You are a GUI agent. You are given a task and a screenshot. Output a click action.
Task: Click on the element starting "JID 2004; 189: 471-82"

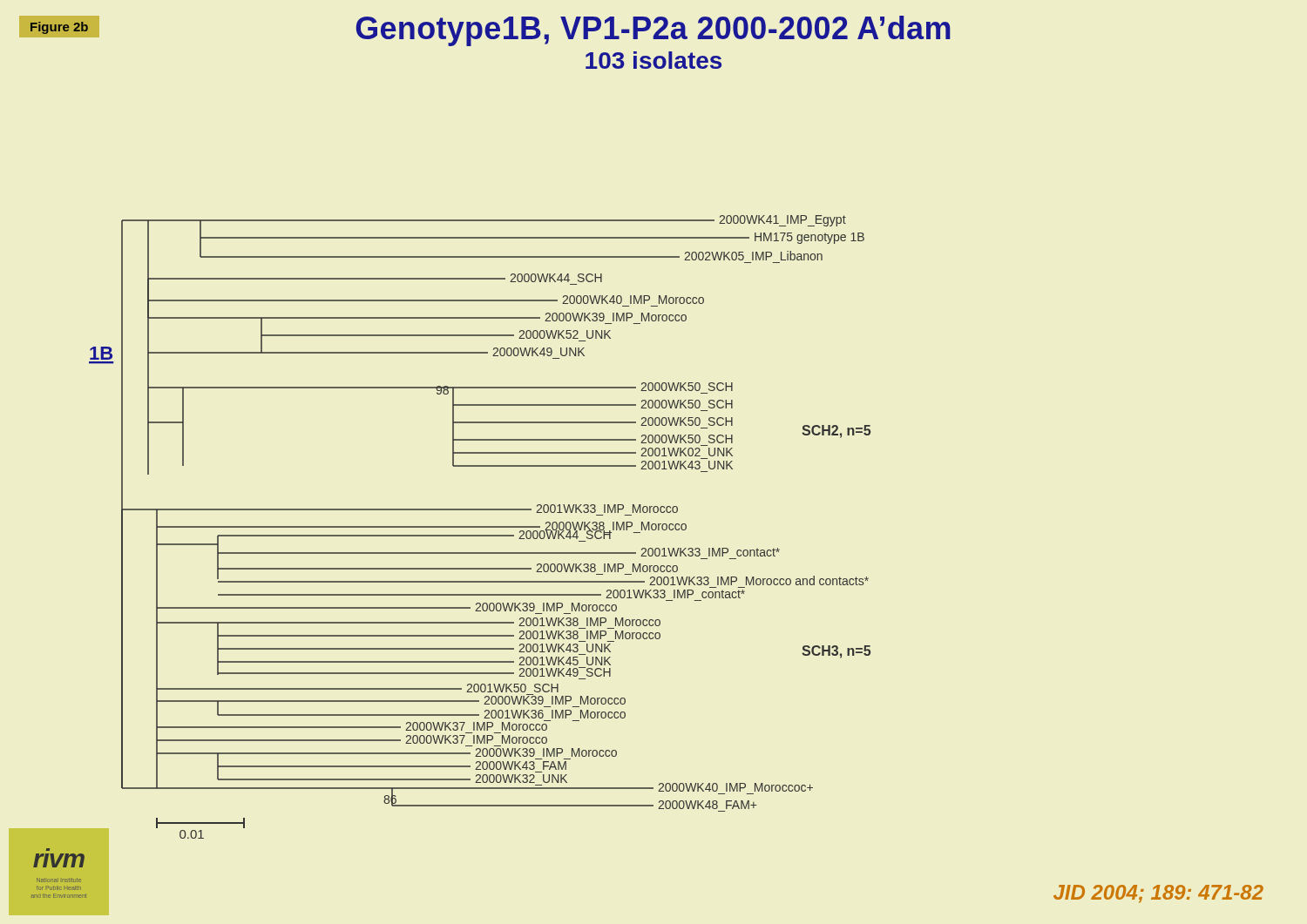click(x=1158, y=892)
